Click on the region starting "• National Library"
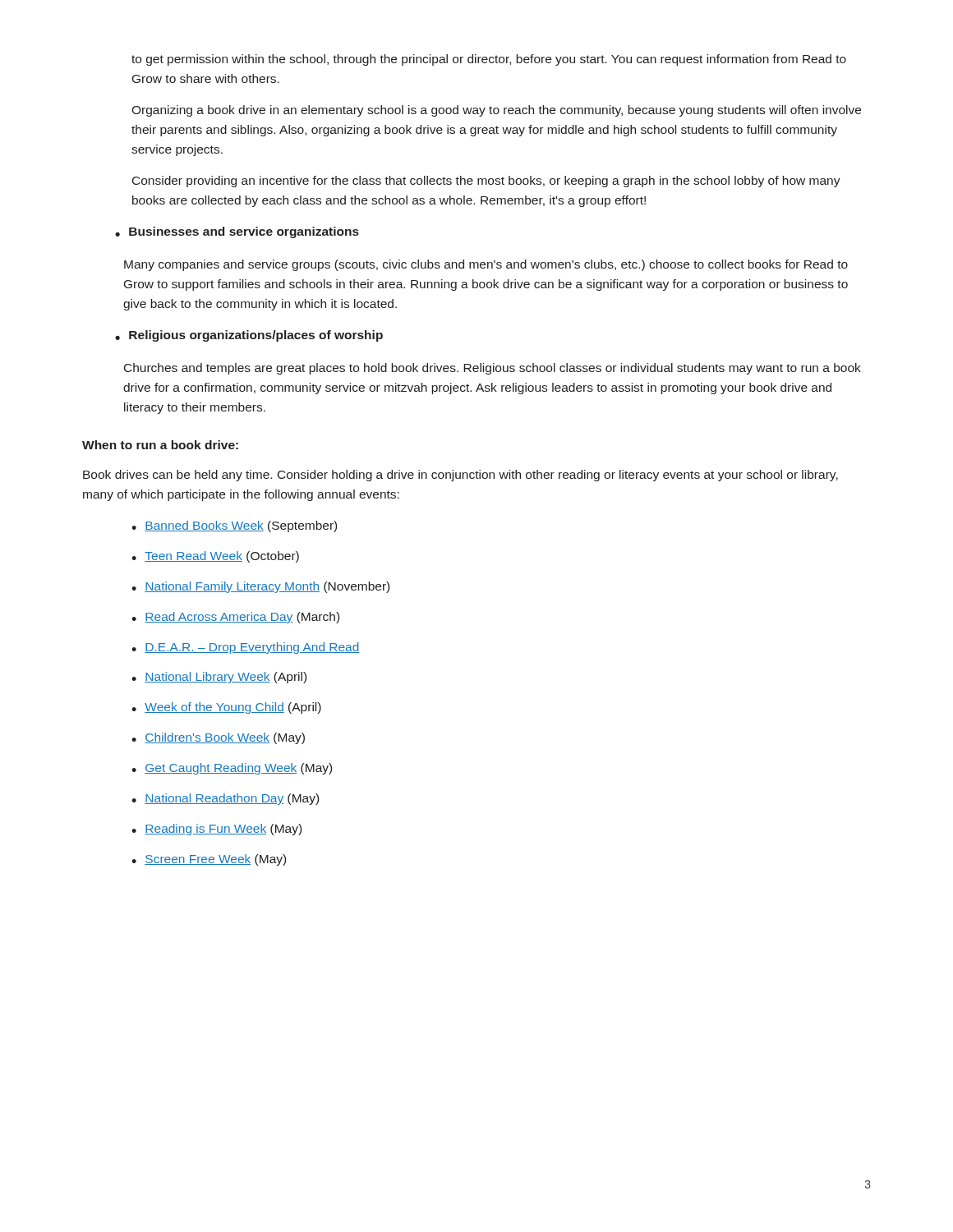The width and height of the screenshot is (953, 1232). pyautogui.click(x=219, y=680)
